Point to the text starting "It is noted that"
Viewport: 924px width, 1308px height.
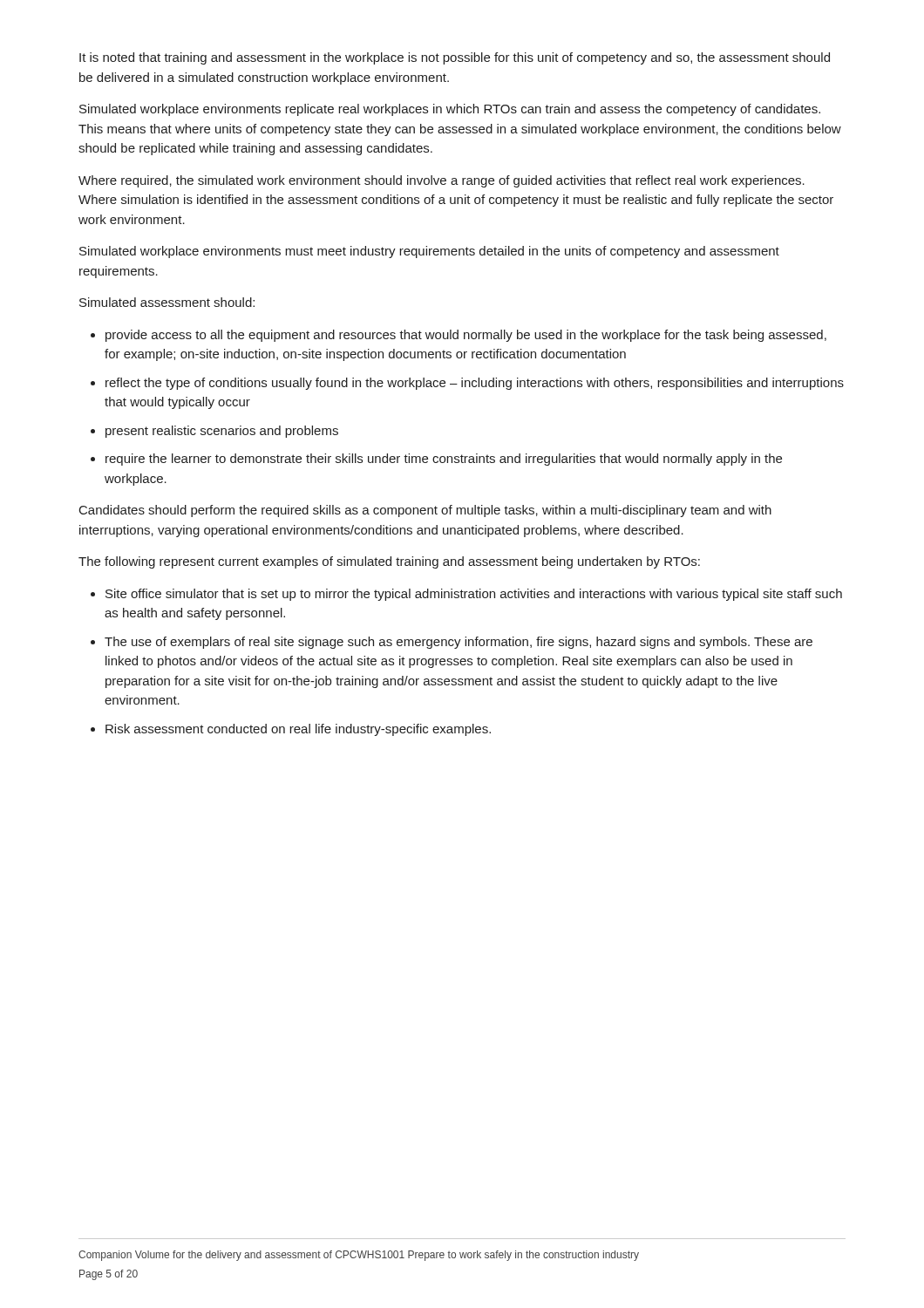[462, 68]
